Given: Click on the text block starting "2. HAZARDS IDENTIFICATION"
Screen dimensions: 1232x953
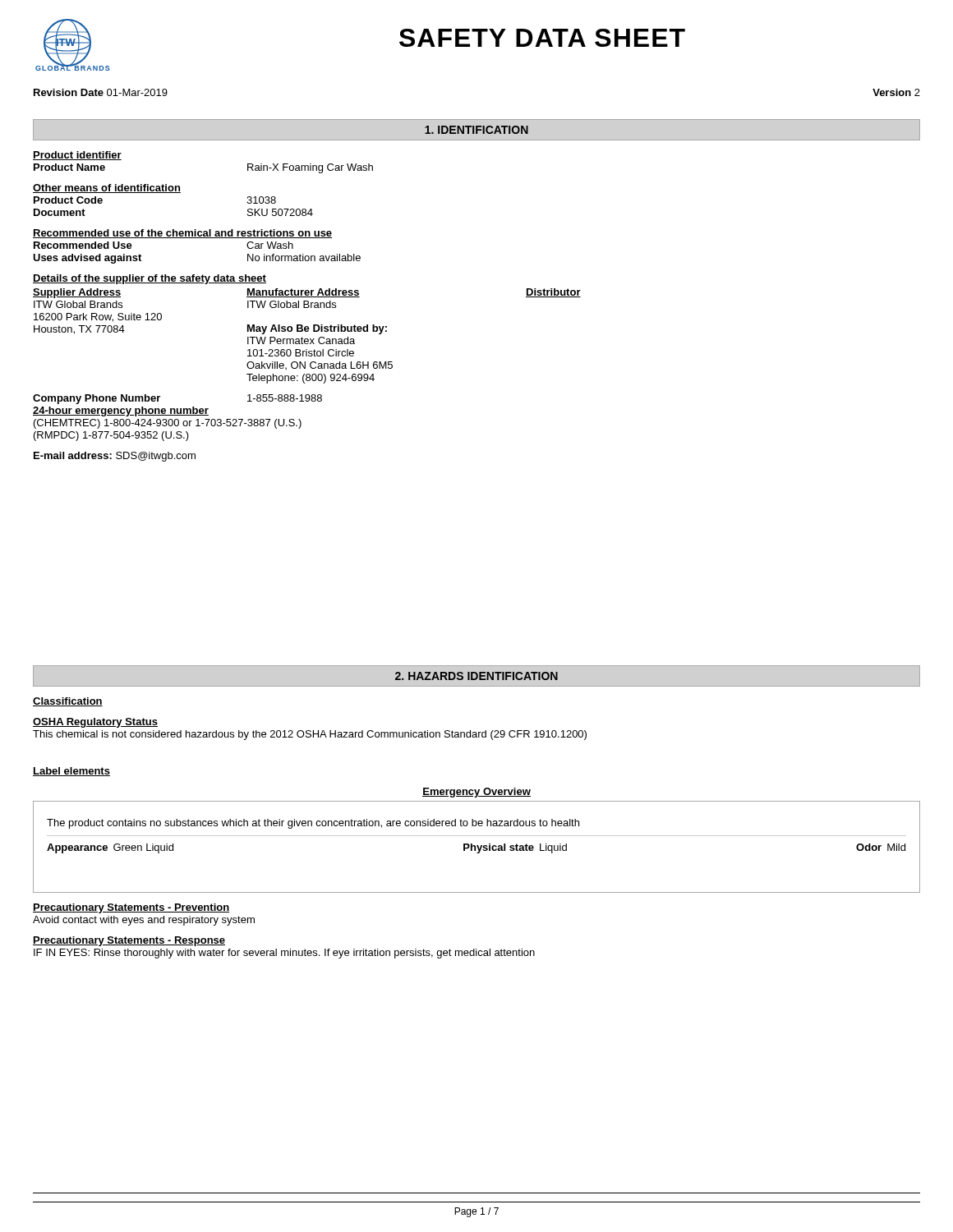Looking at the screenshot, I should coord(476,676).
